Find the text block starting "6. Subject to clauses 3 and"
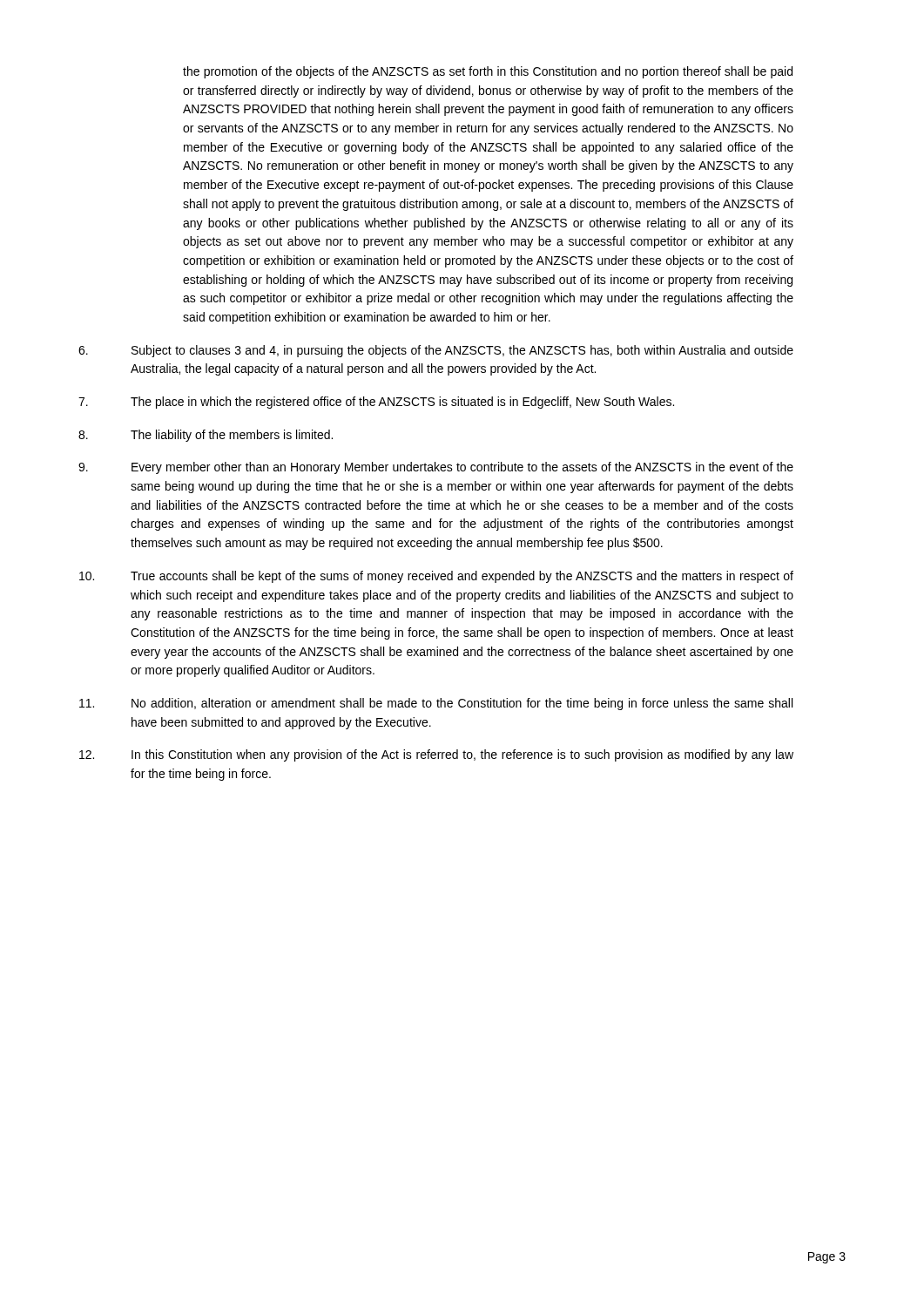924x1307 pixels. click(436, 360)
